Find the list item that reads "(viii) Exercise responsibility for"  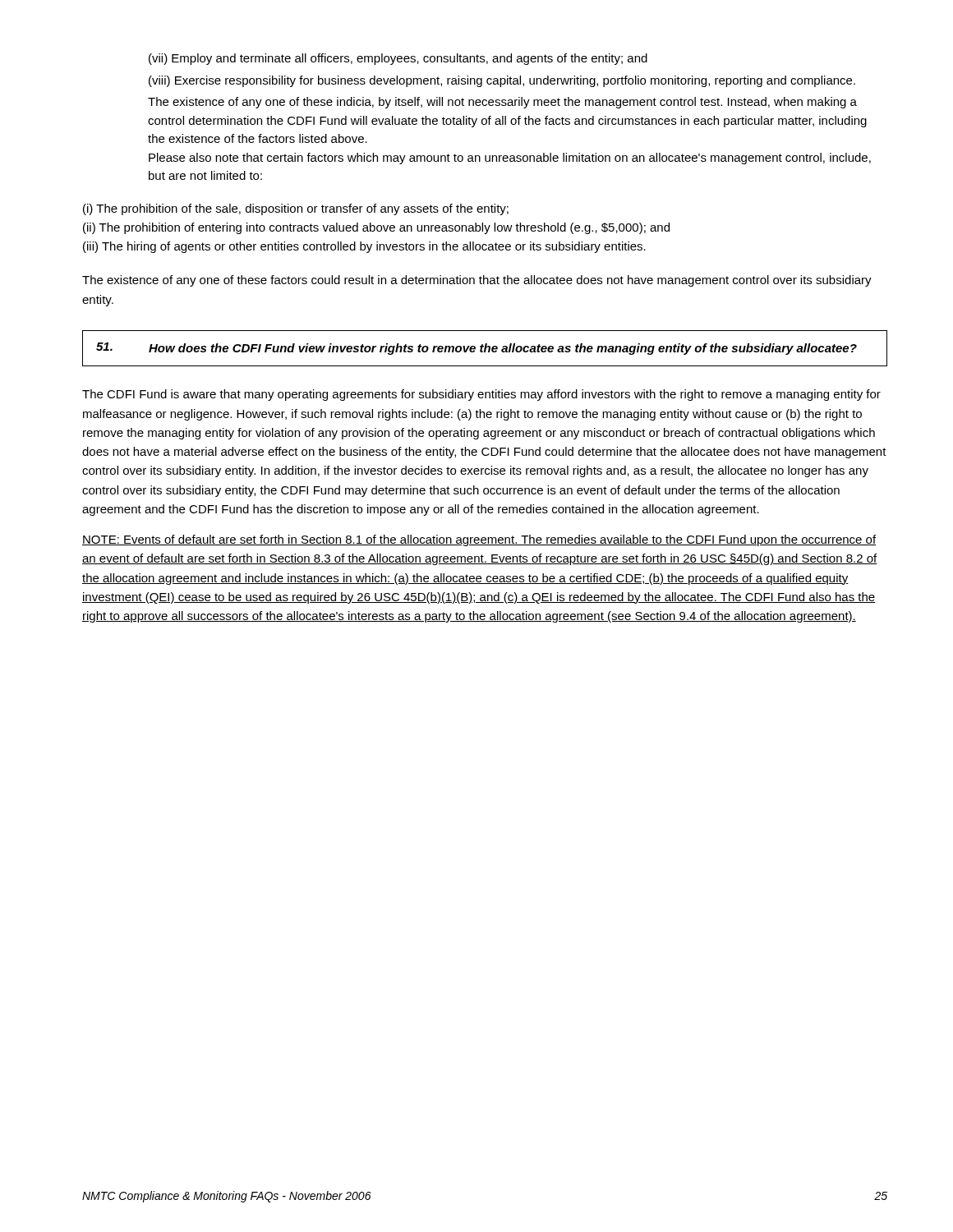(x=502, y=80)
